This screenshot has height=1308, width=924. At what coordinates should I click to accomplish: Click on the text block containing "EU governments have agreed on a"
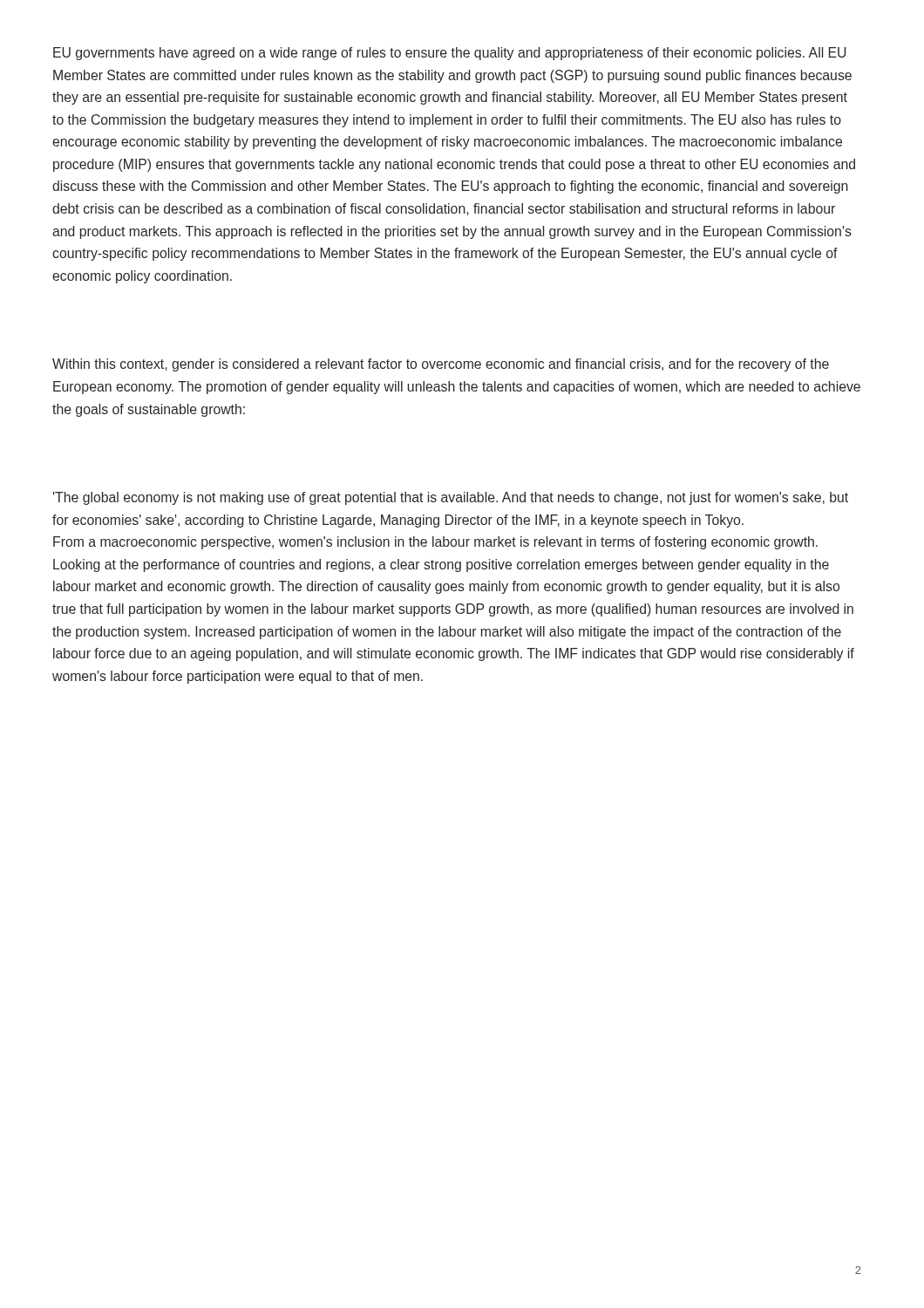coord(454,164)
